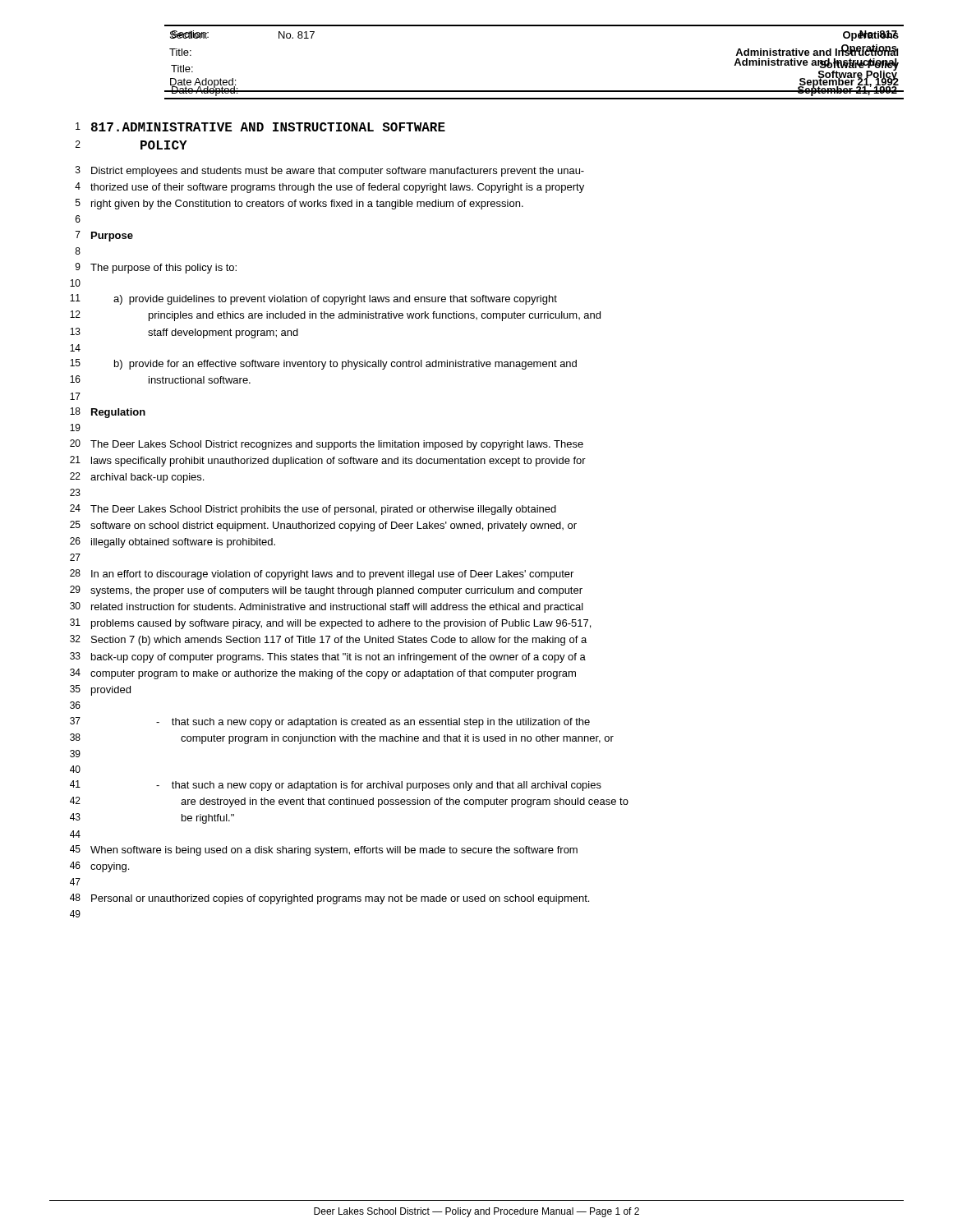Point to the block beginning "48 Personal or unauthorized copies"
Image resolution: width=953 pixels, height=1232 pixels.
[x=476, y=906]
